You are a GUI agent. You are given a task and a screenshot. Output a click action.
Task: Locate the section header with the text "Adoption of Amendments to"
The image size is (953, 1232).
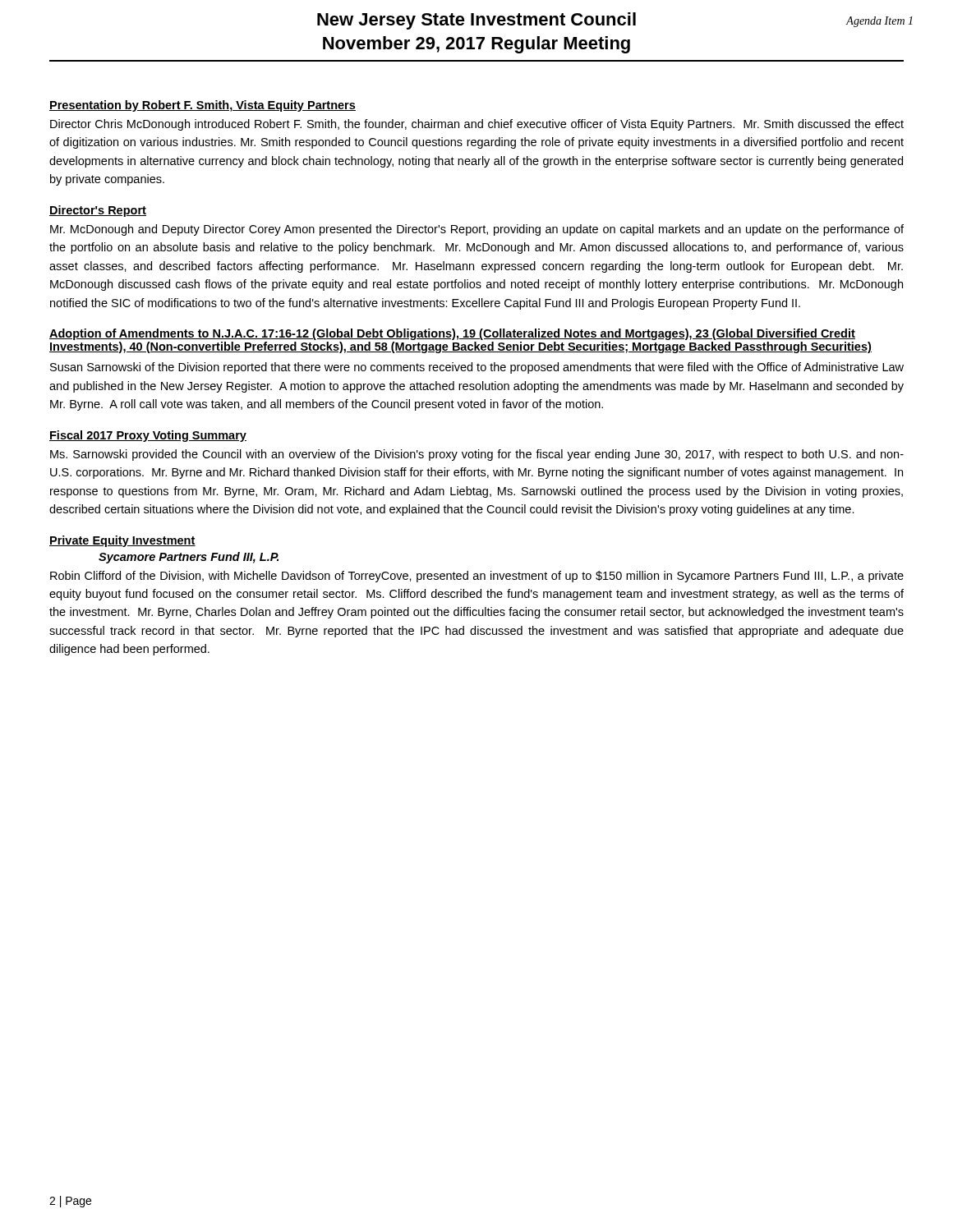460,340
